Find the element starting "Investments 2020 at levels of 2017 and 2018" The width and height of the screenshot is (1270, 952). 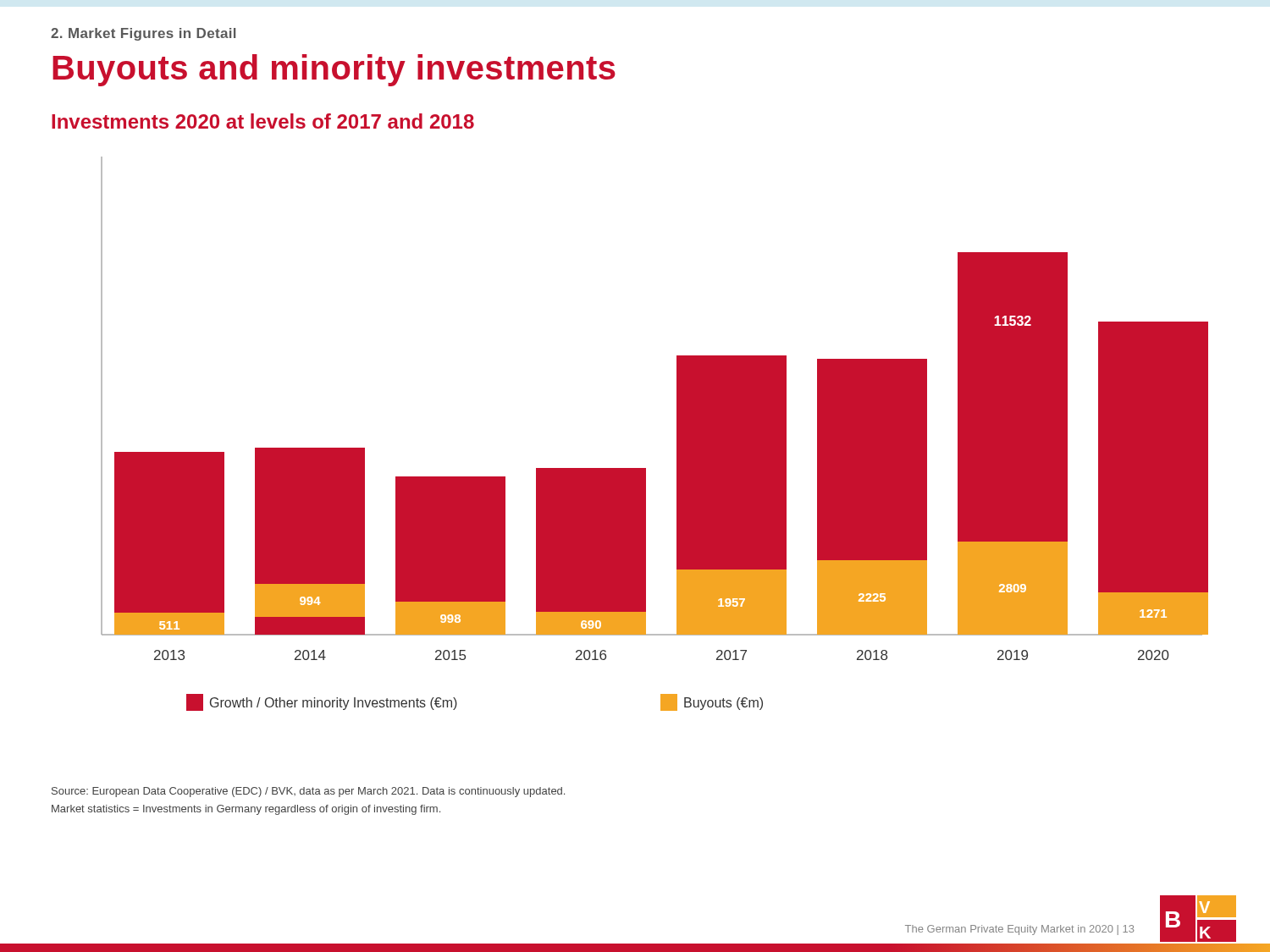(263, 121)
